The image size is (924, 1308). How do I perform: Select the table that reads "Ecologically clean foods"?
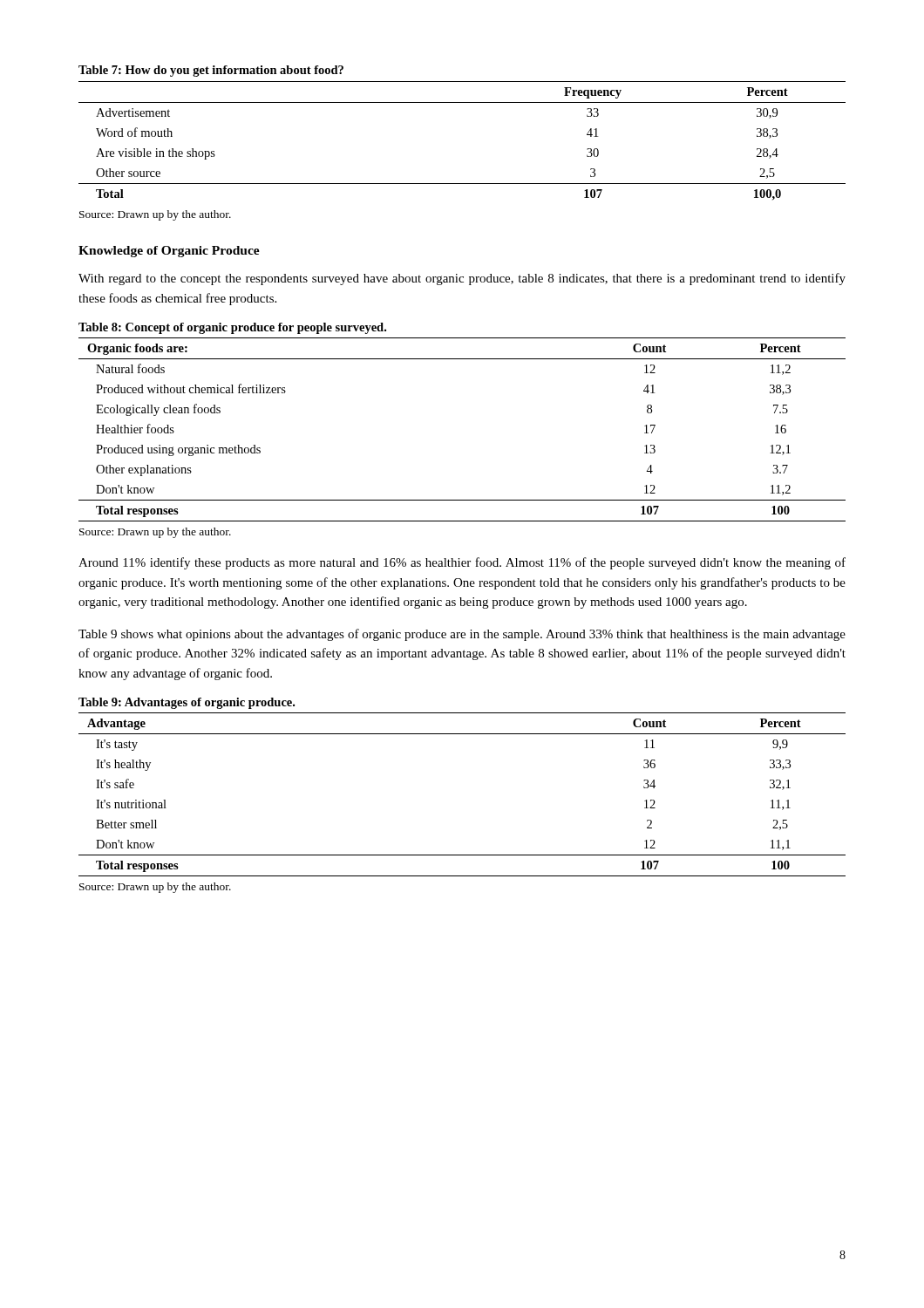462,429
